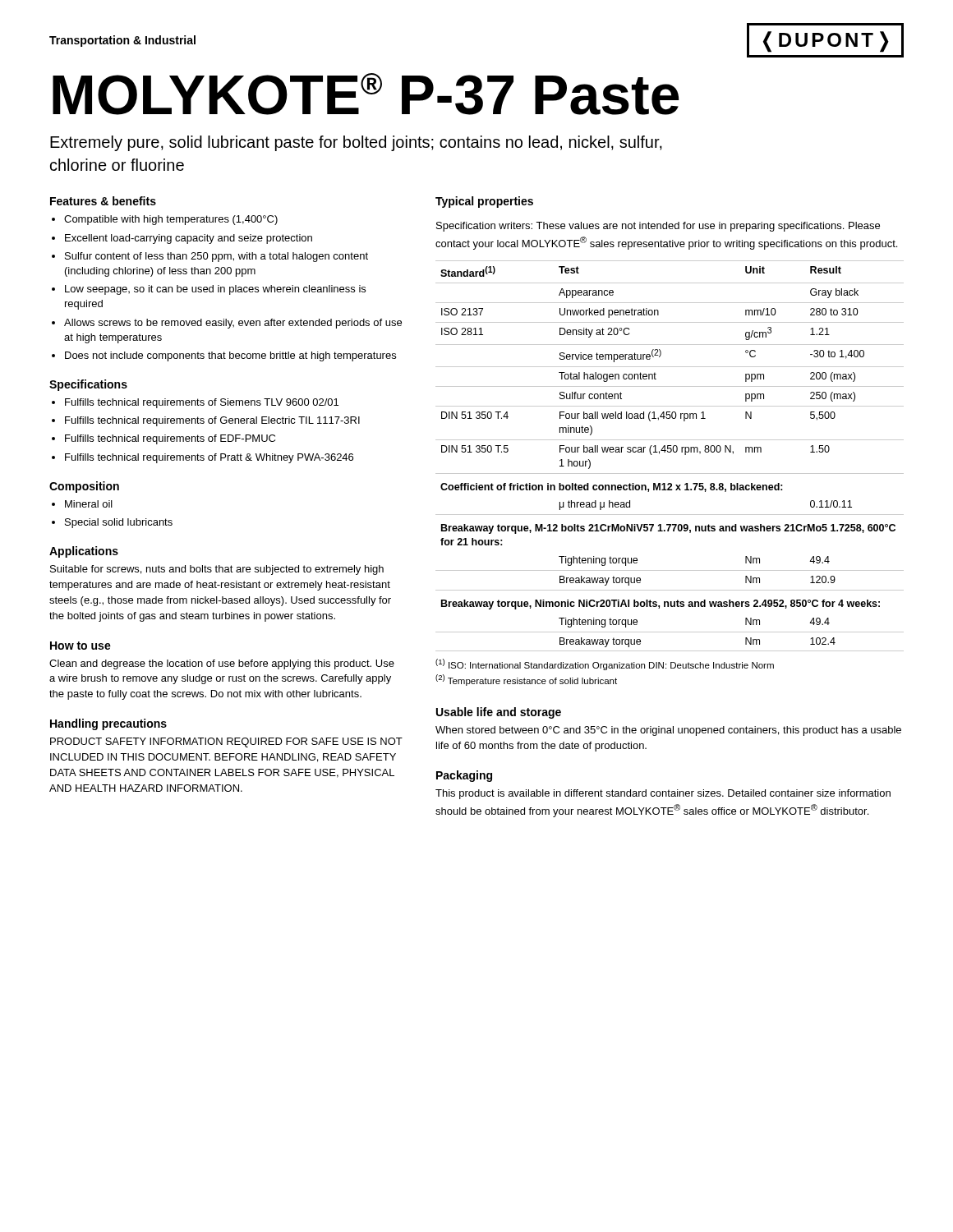Click where it says "MOLYKOTE® P-37 Paste"
Screen dimensions: 1232x953
365,95
